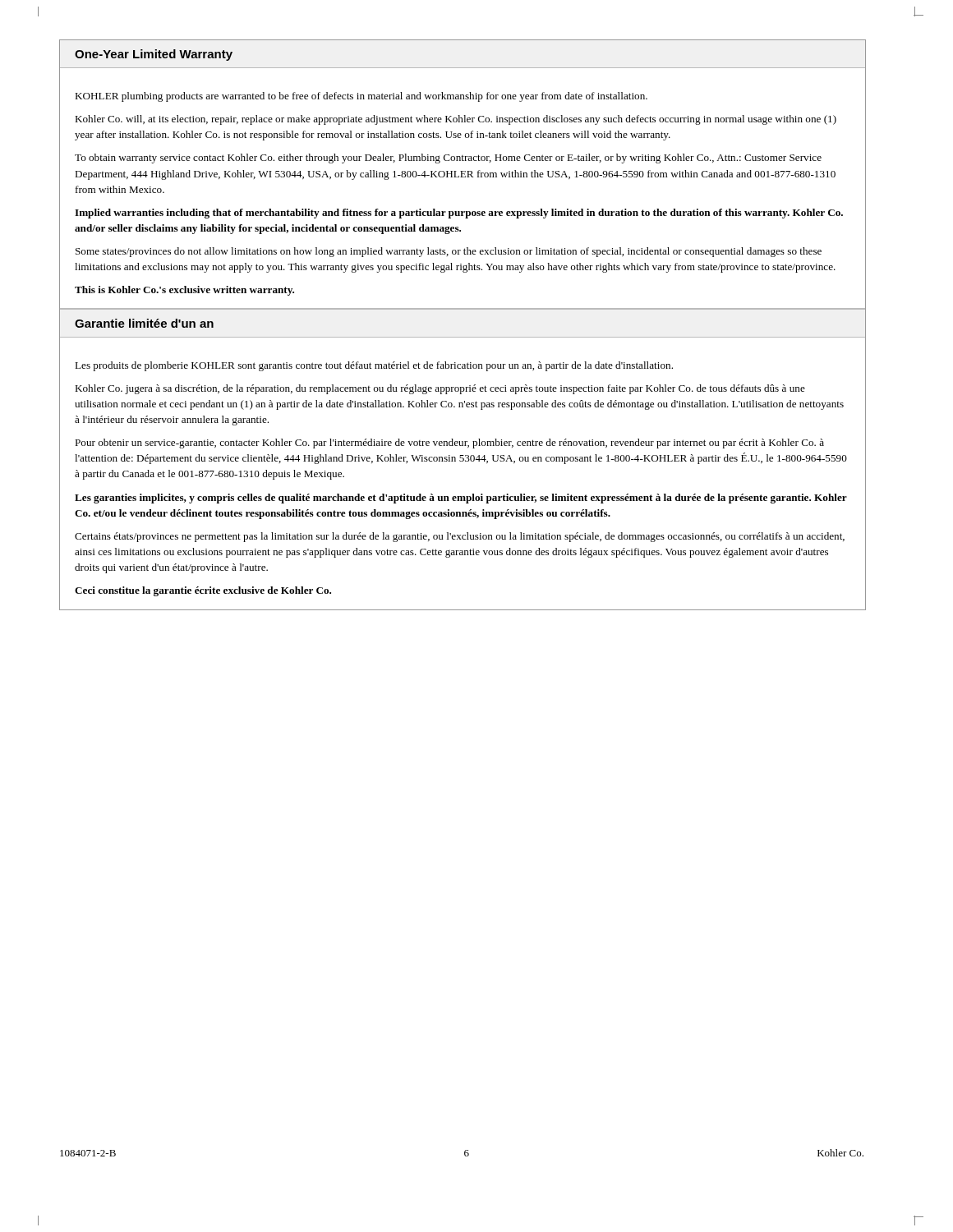The image size is (953, 1232).
Task: Find the block on this page that starts "Kohler Co. jugera à"
Action: point(459,404)
